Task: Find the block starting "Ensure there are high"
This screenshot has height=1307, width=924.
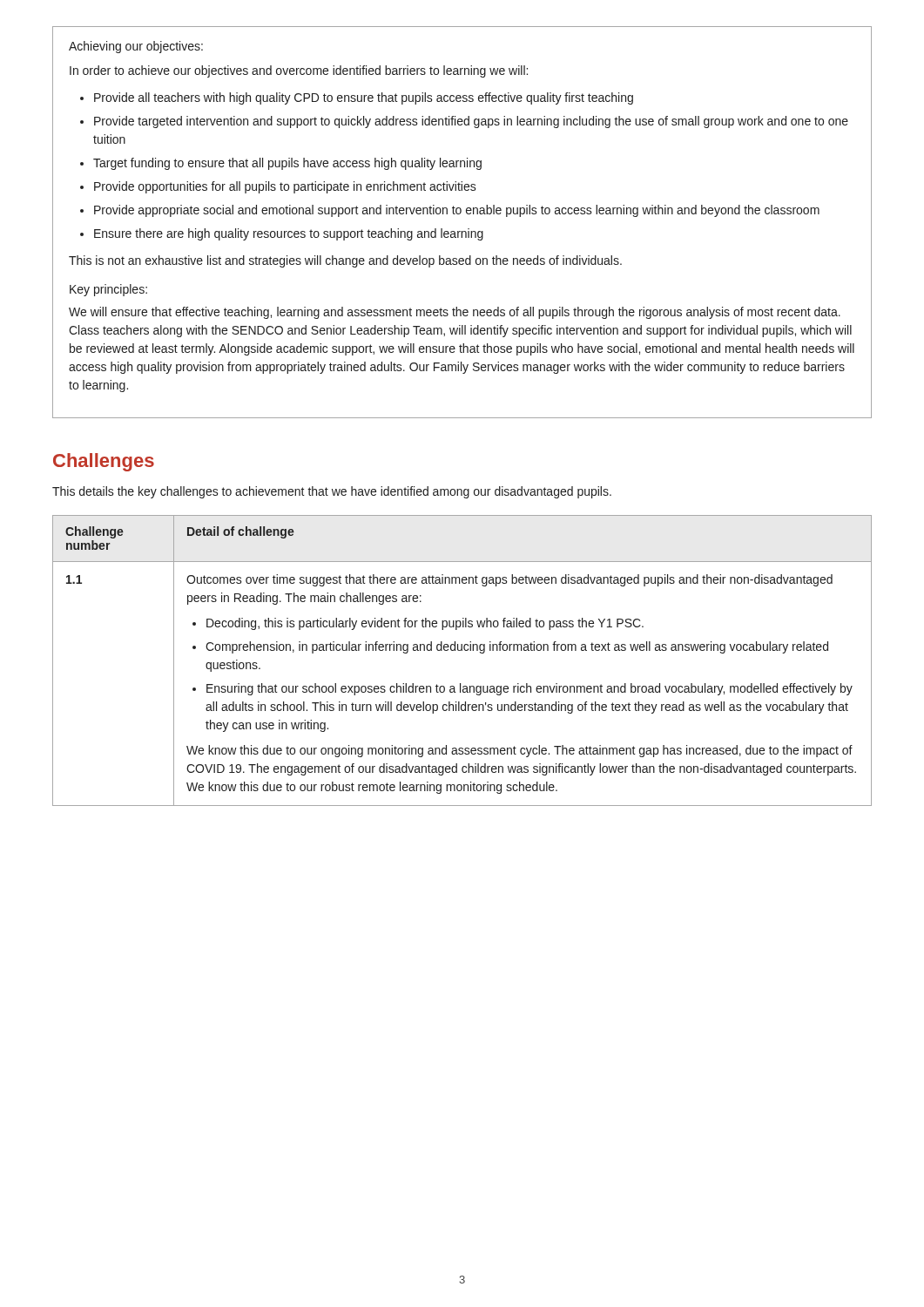Action: [x=288, y=233]
